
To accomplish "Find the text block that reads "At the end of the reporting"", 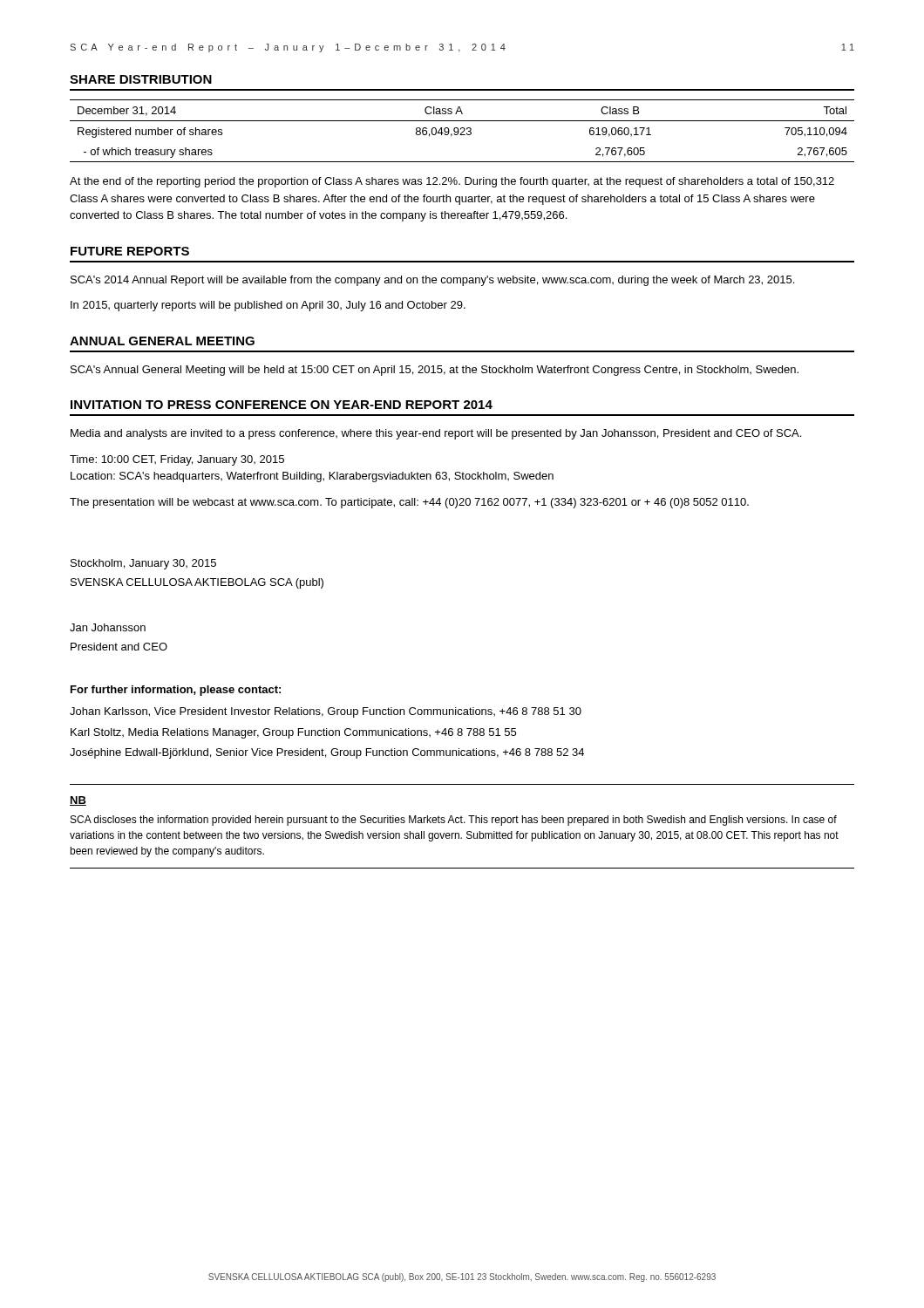I will point(452,198).
